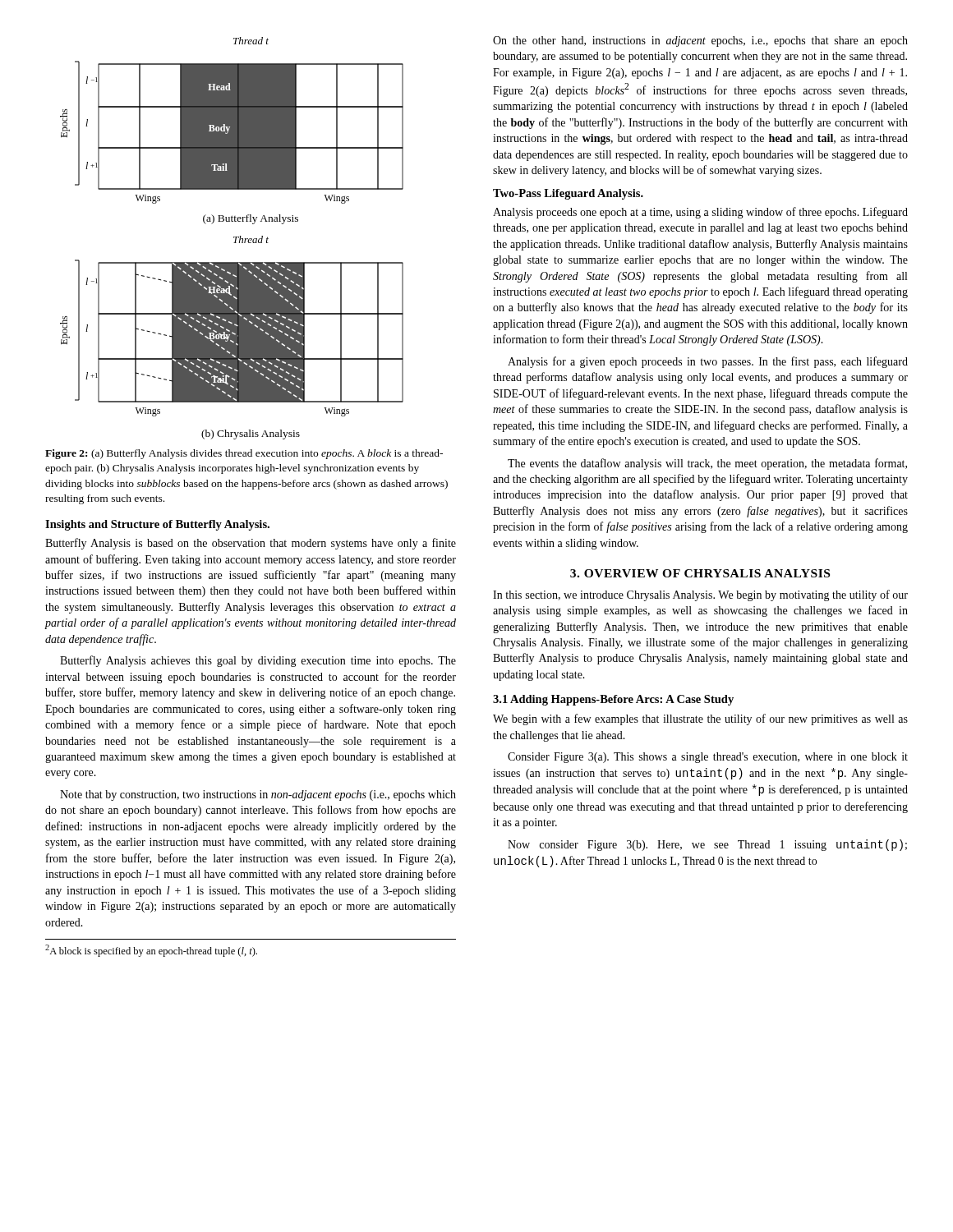Point to the block beginning "Analysis for a given epoch"
Viewport: 953px width, 1232px height.
point(700,402)
